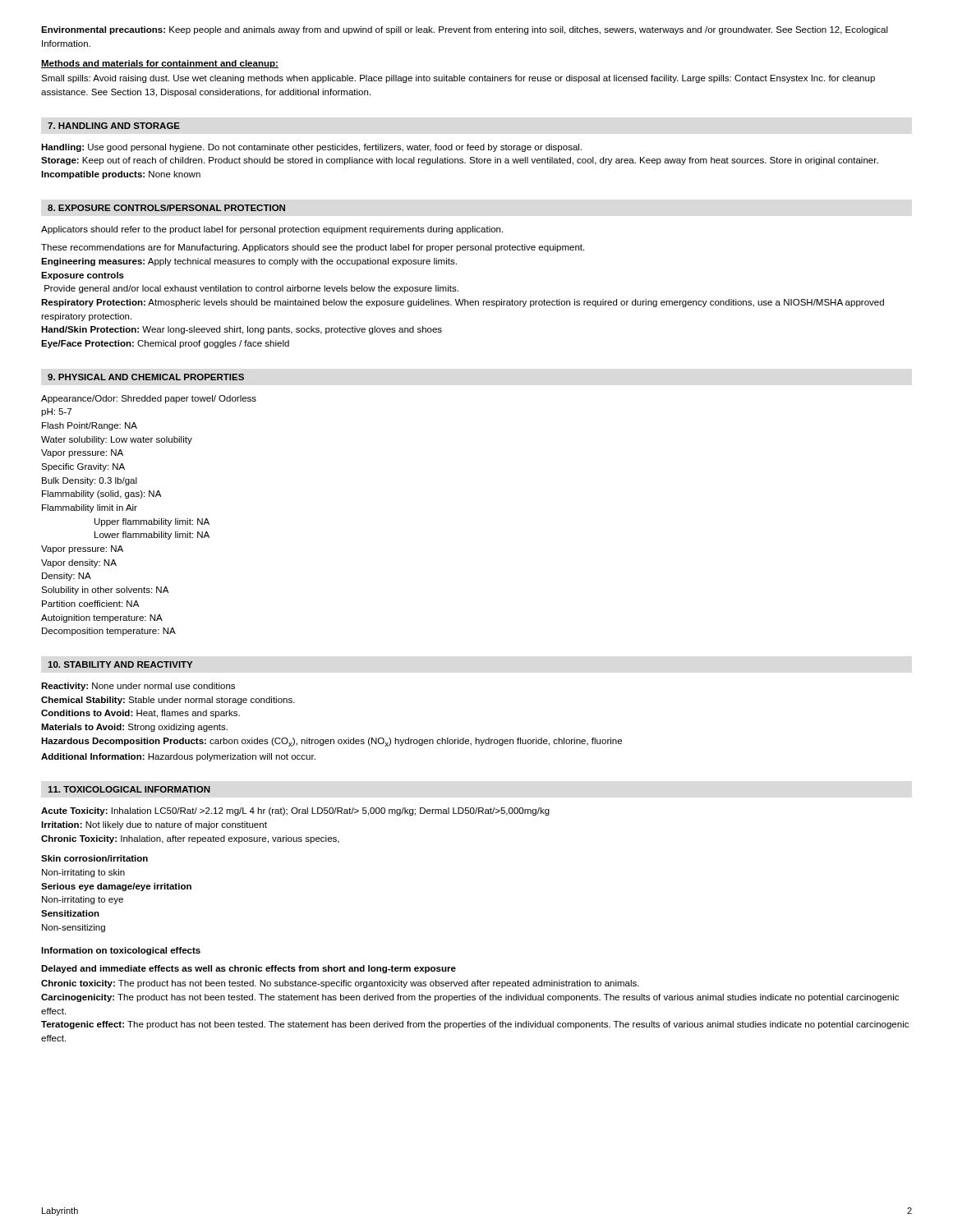Viewport: 953px width, 1232px height.
Task: Select the region starting "Handling: Use good personal hygiene."
Action: pyautogui.click(x=460, y=160)
